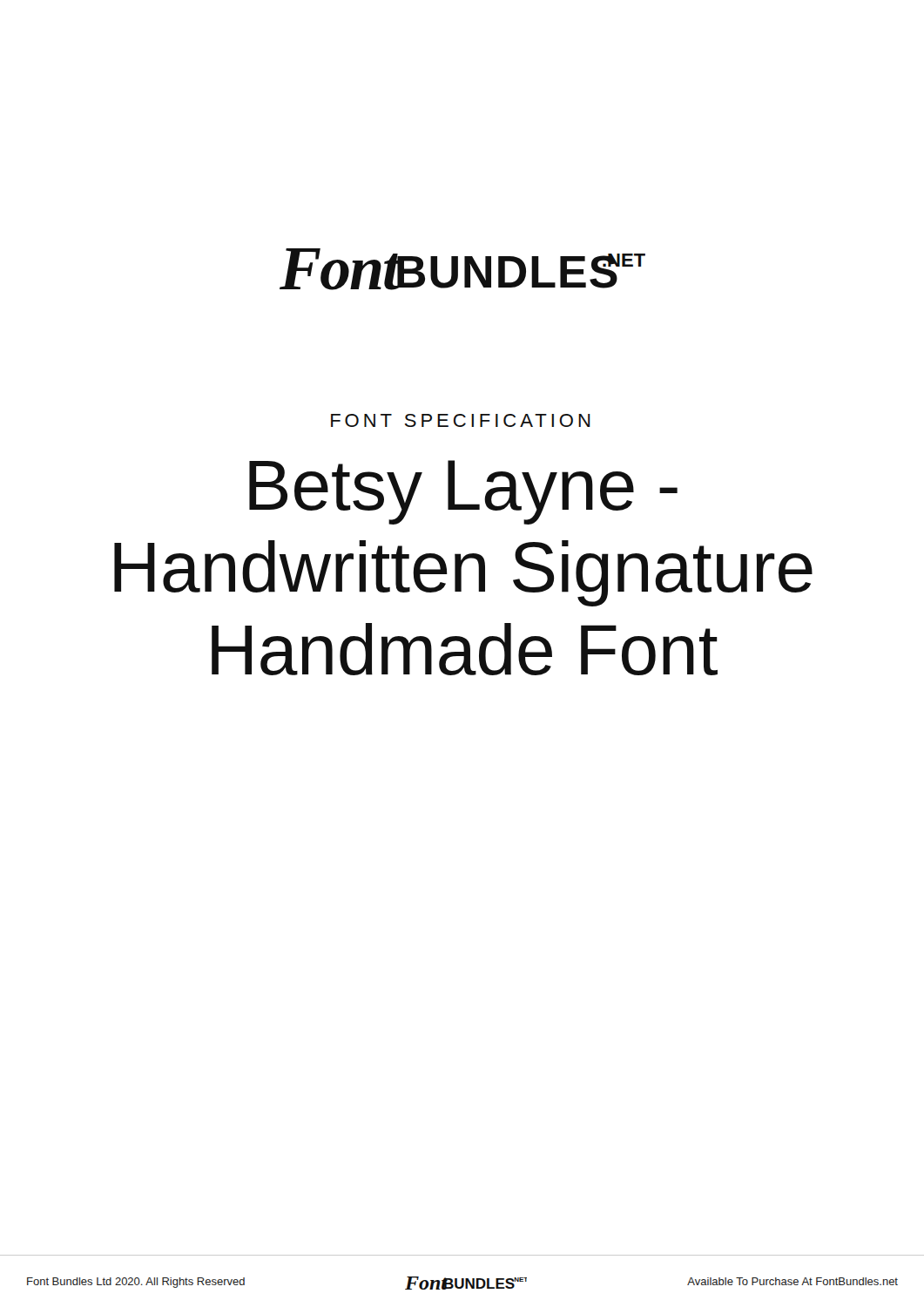Navigate to the passage starting "FONT SPECIFICATION"
The width and height of the screenshot is (924, 1307).
[462, 420]
